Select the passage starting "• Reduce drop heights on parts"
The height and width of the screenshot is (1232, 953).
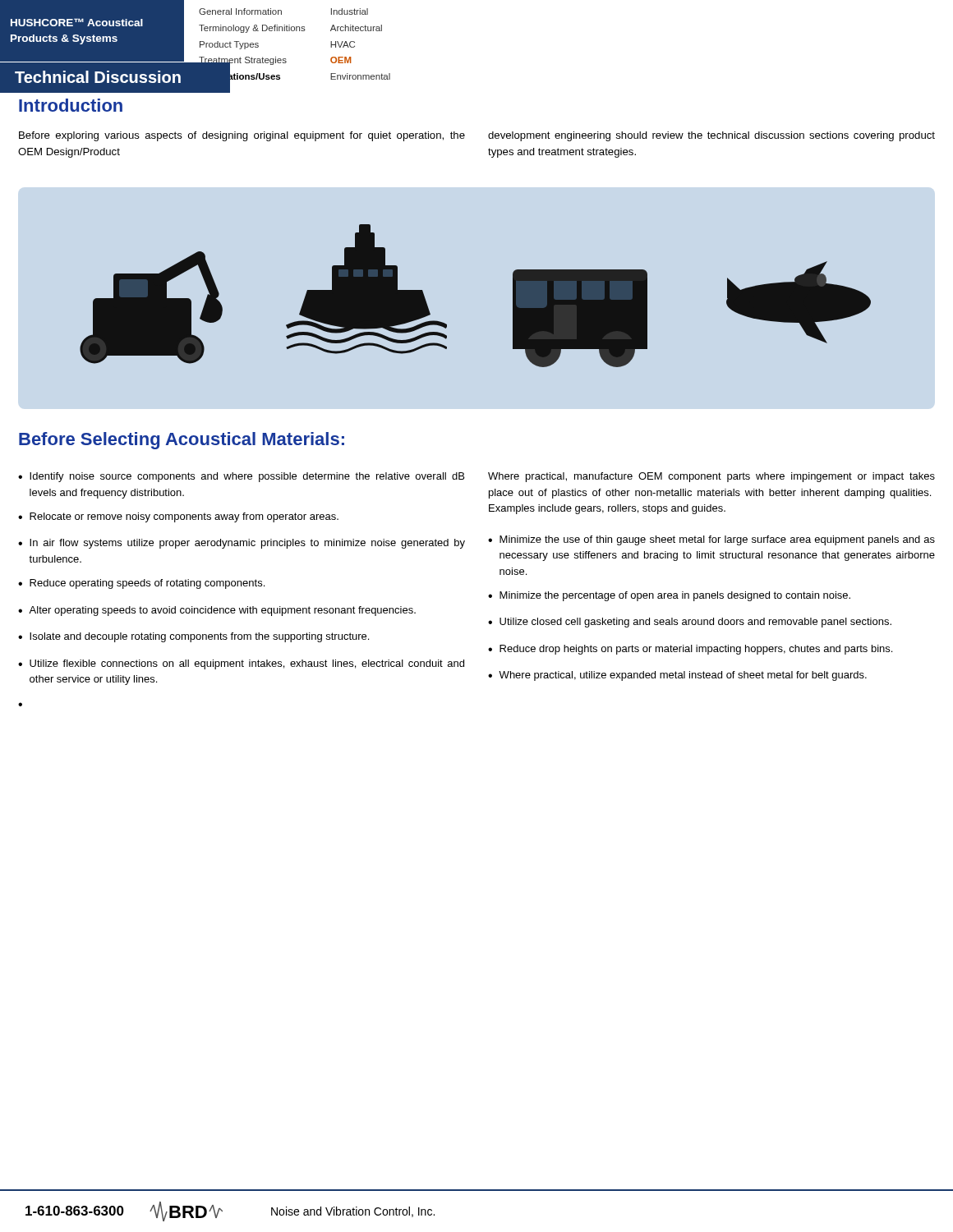[x=711, y=650]
